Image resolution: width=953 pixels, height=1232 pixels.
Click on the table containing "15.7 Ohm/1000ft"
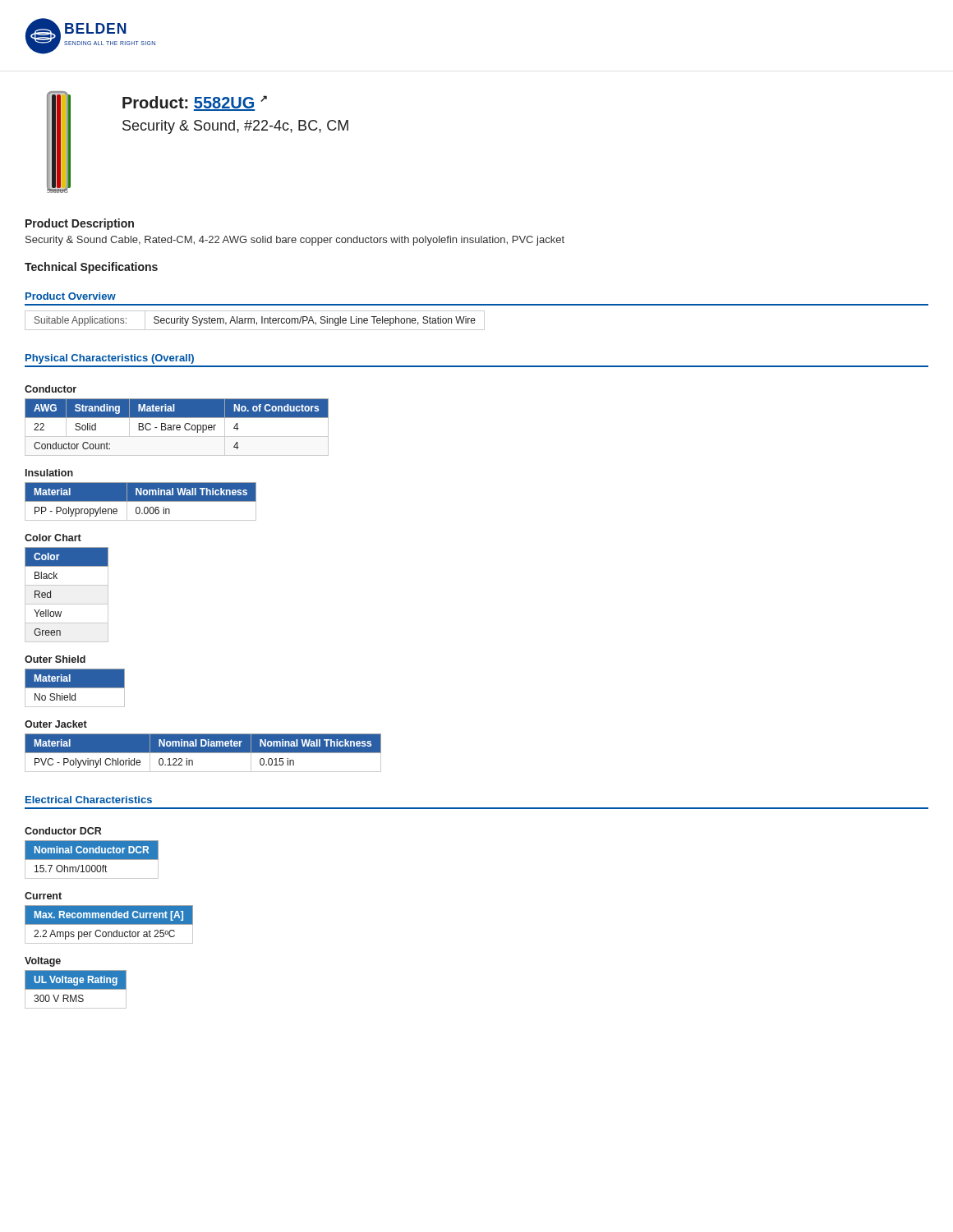[476, 860]
